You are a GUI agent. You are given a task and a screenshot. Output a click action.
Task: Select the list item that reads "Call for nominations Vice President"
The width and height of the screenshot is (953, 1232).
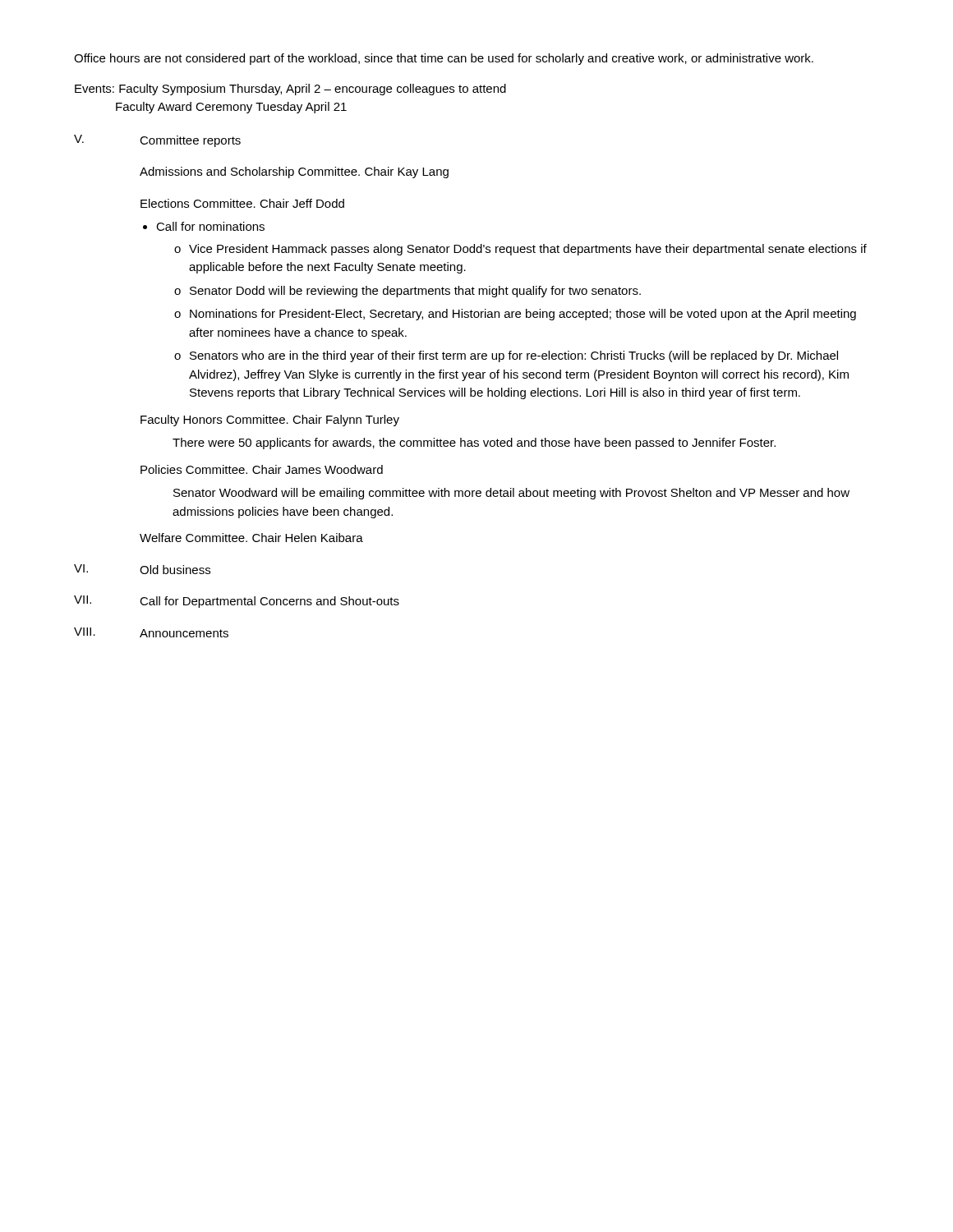tap(518, 311)
